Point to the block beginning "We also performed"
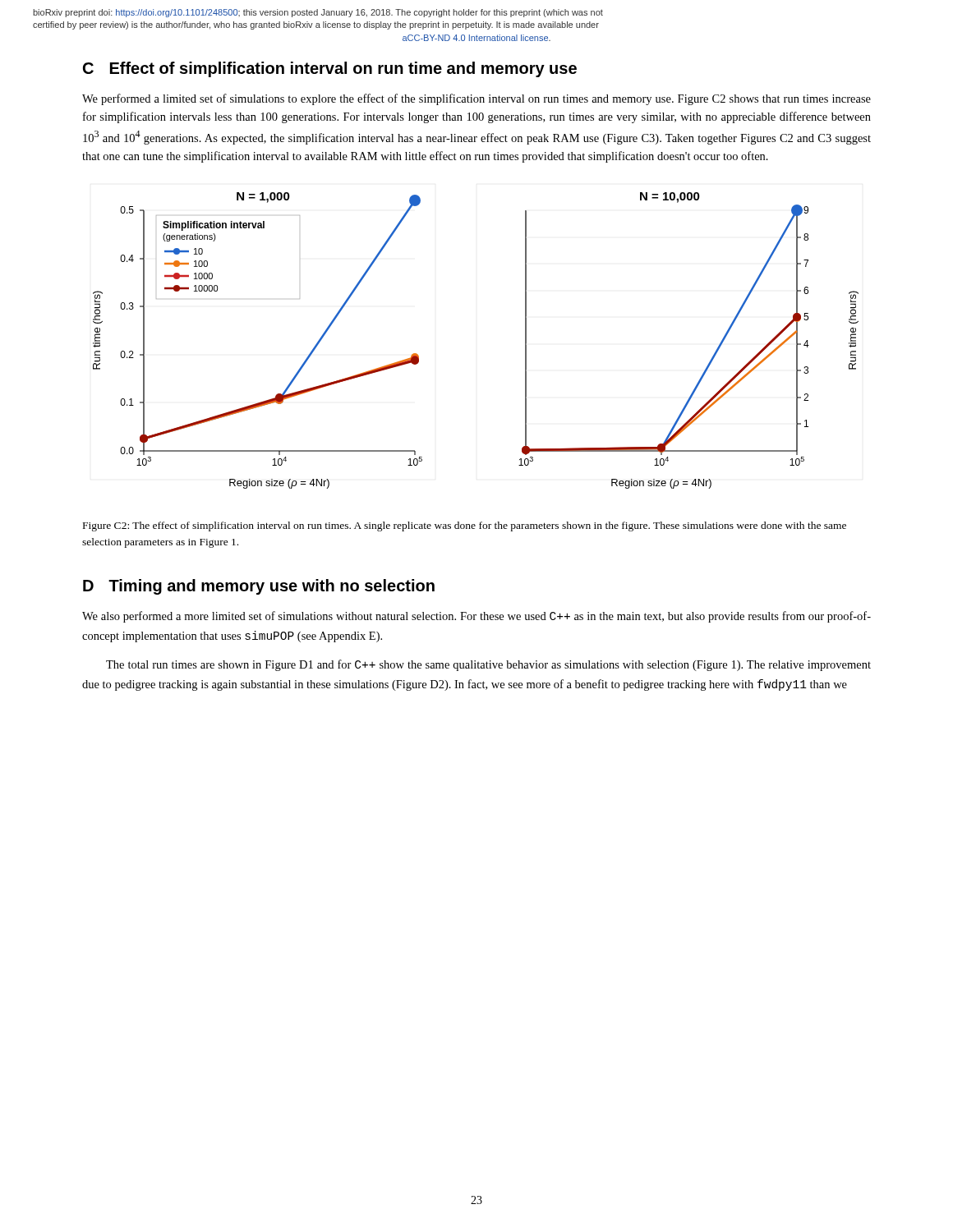This screenshot has width=953, height=1232. coord(476,626)
